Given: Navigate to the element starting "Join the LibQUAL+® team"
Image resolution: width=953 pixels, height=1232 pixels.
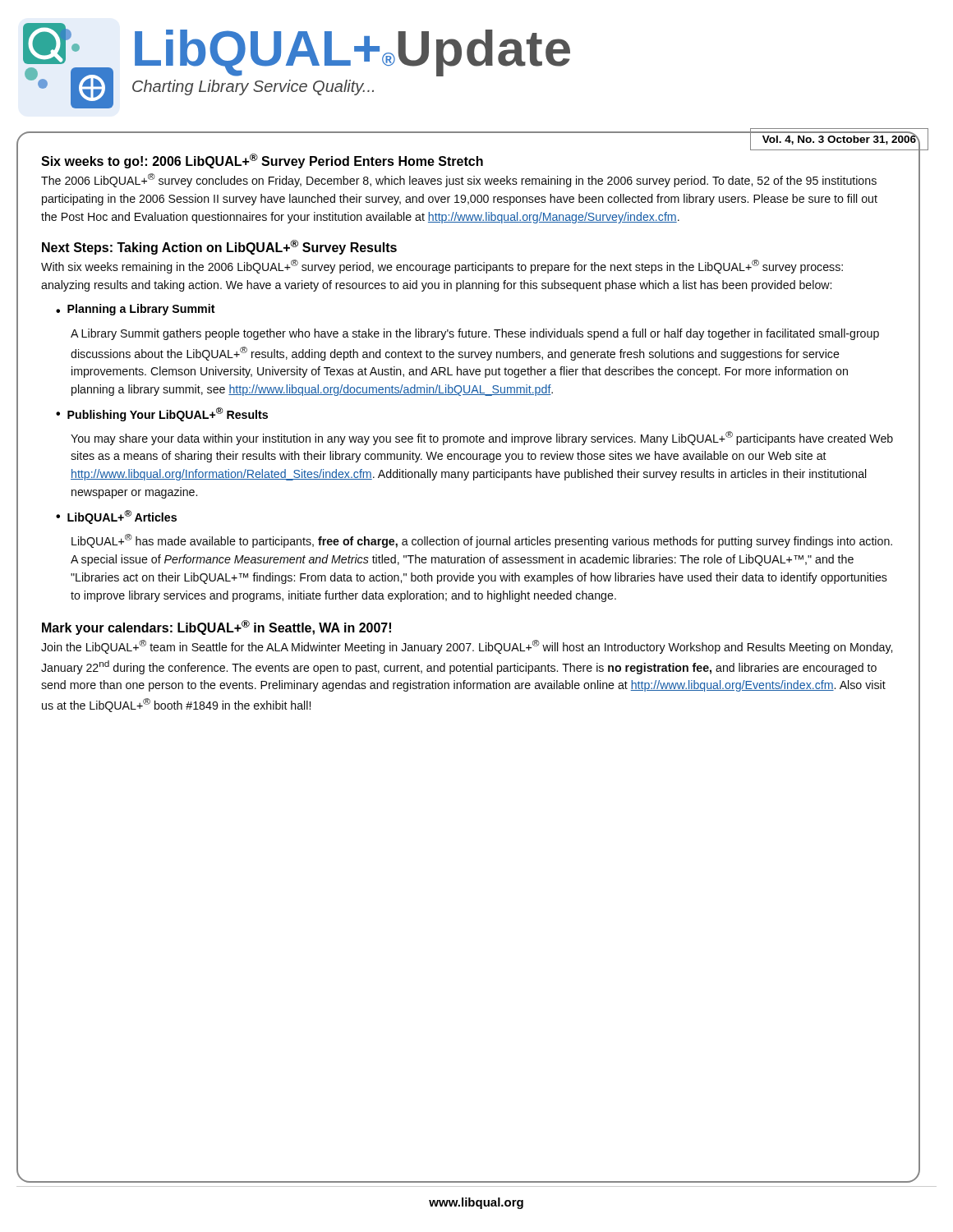Looking at the screenshot, I should (467, 675).
